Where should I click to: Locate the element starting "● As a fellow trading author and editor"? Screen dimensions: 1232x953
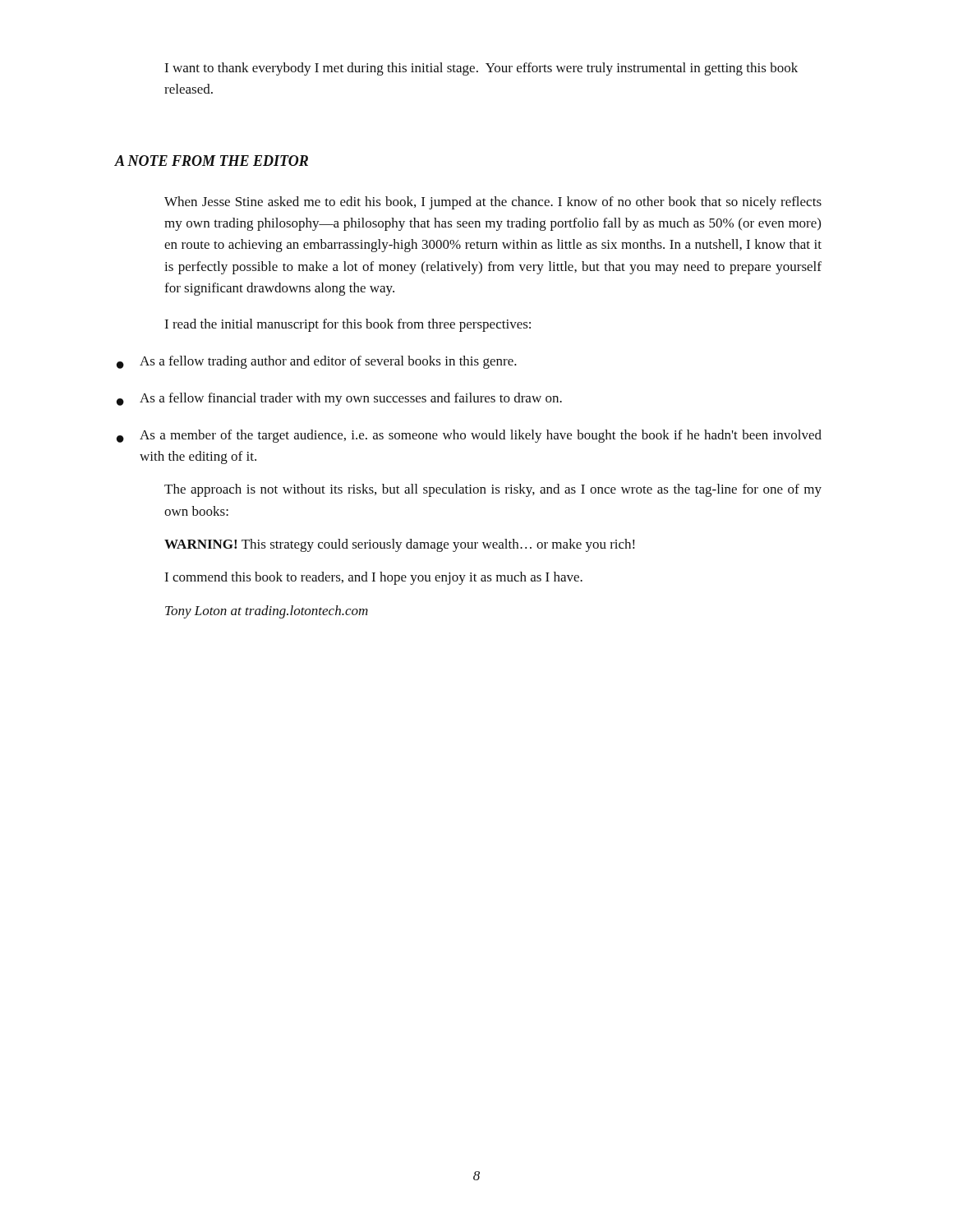coord(468,363)
